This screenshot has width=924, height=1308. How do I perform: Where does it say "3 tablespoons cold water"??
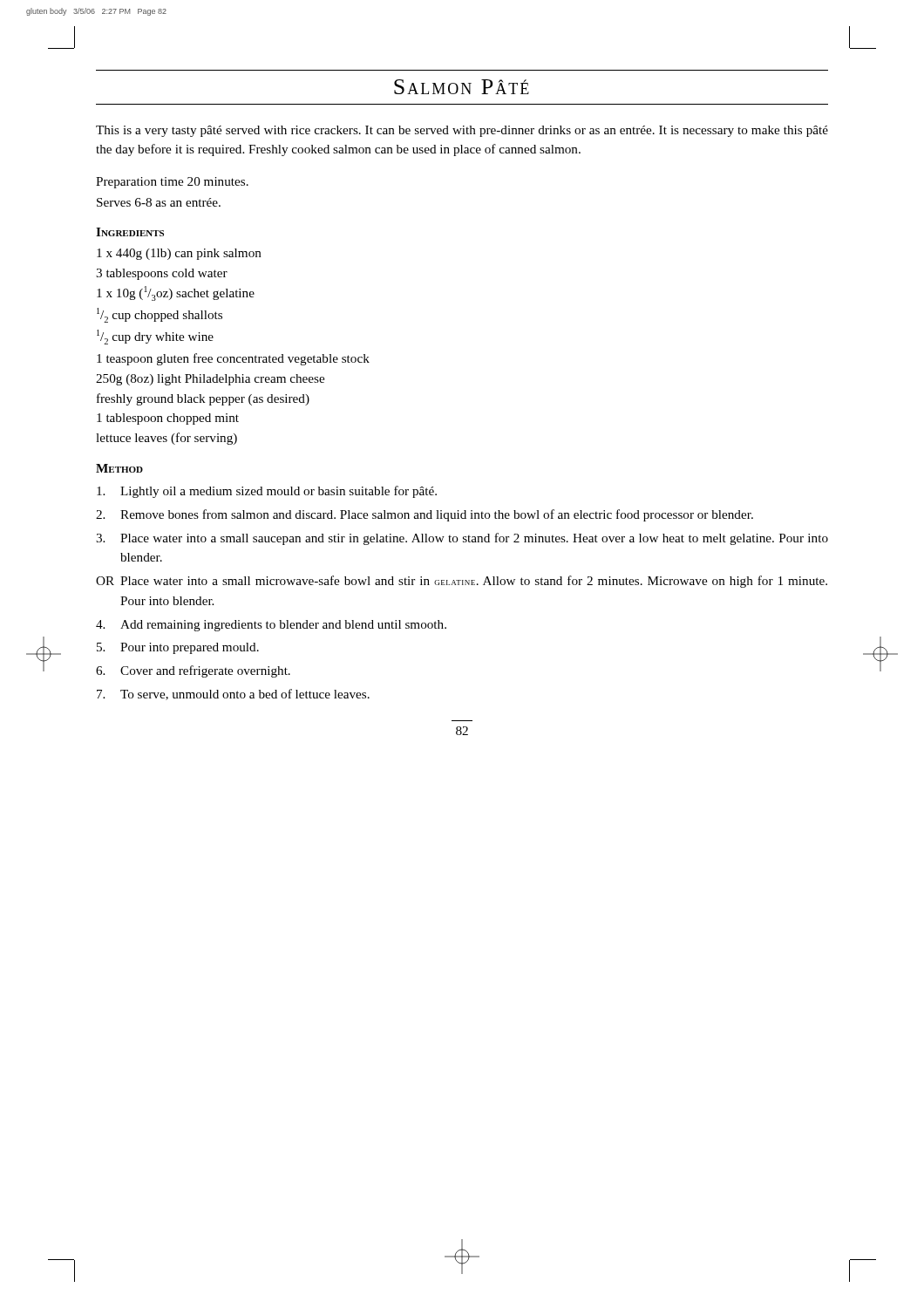pyautogui.click(x=162, y=273)
